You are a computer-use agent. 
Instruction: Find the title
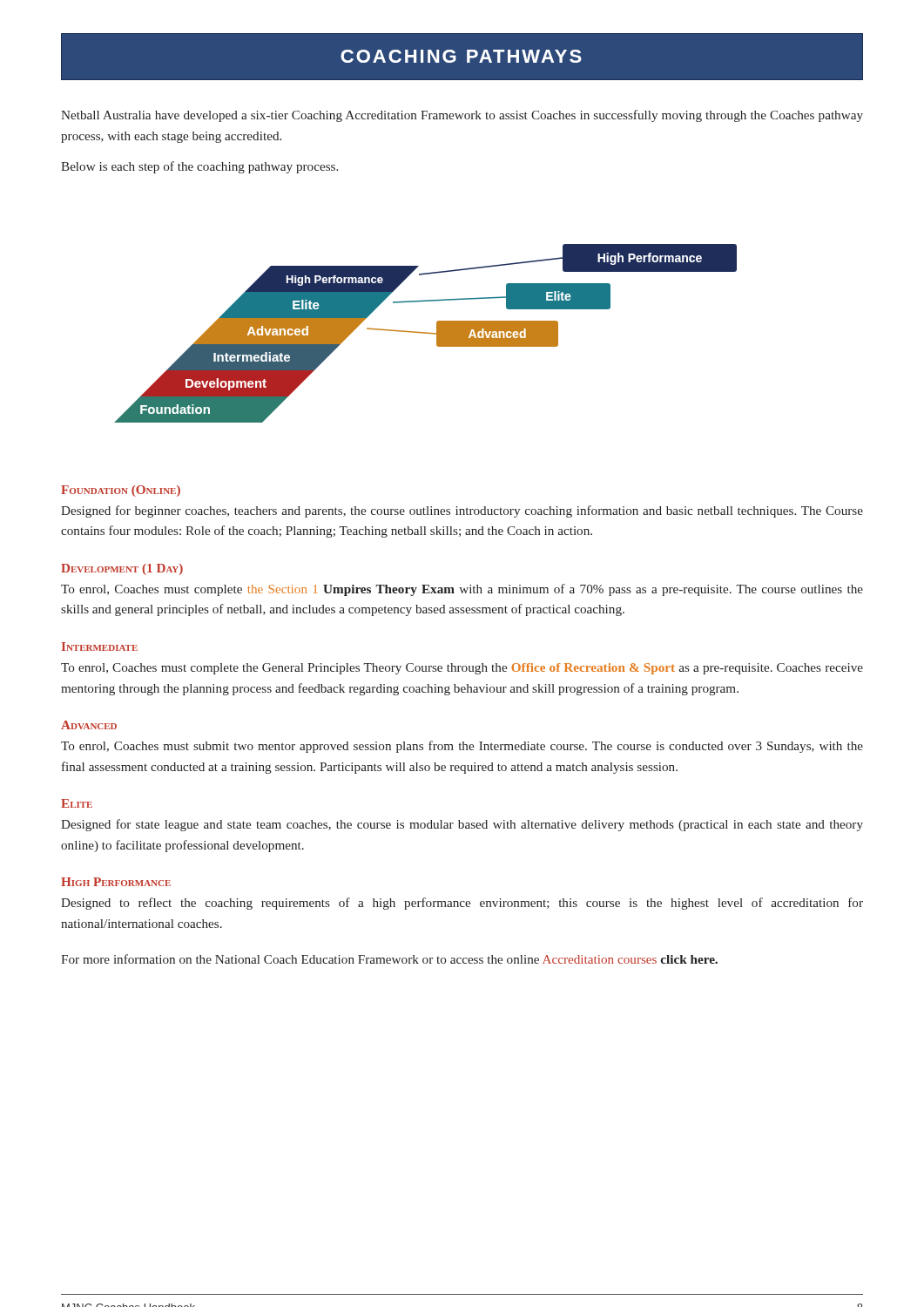pyautogui.click(x=462, y=57)
